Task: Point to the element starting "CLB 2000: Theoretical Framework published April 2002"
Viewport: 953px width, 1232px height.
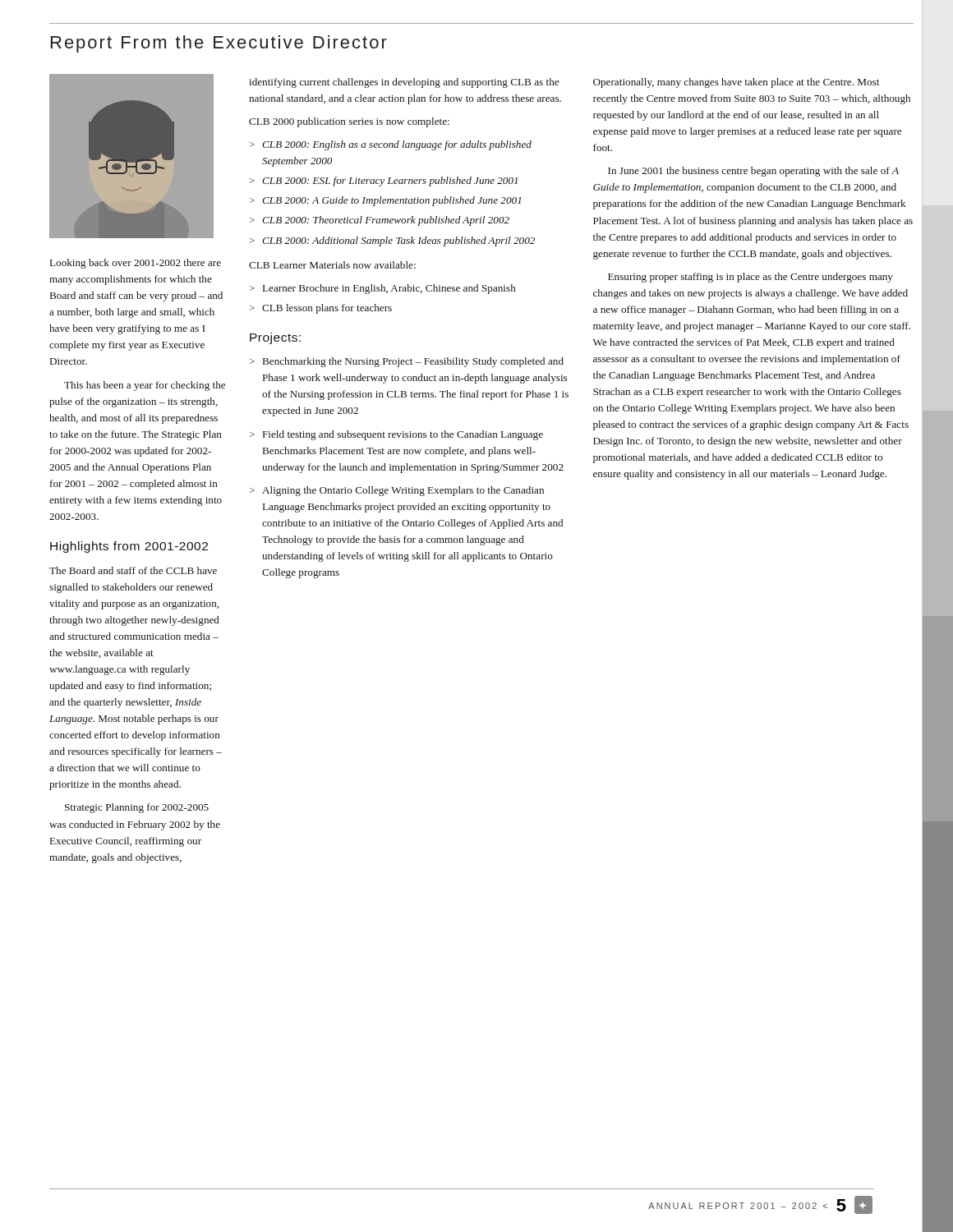Action: coord(386,220)
